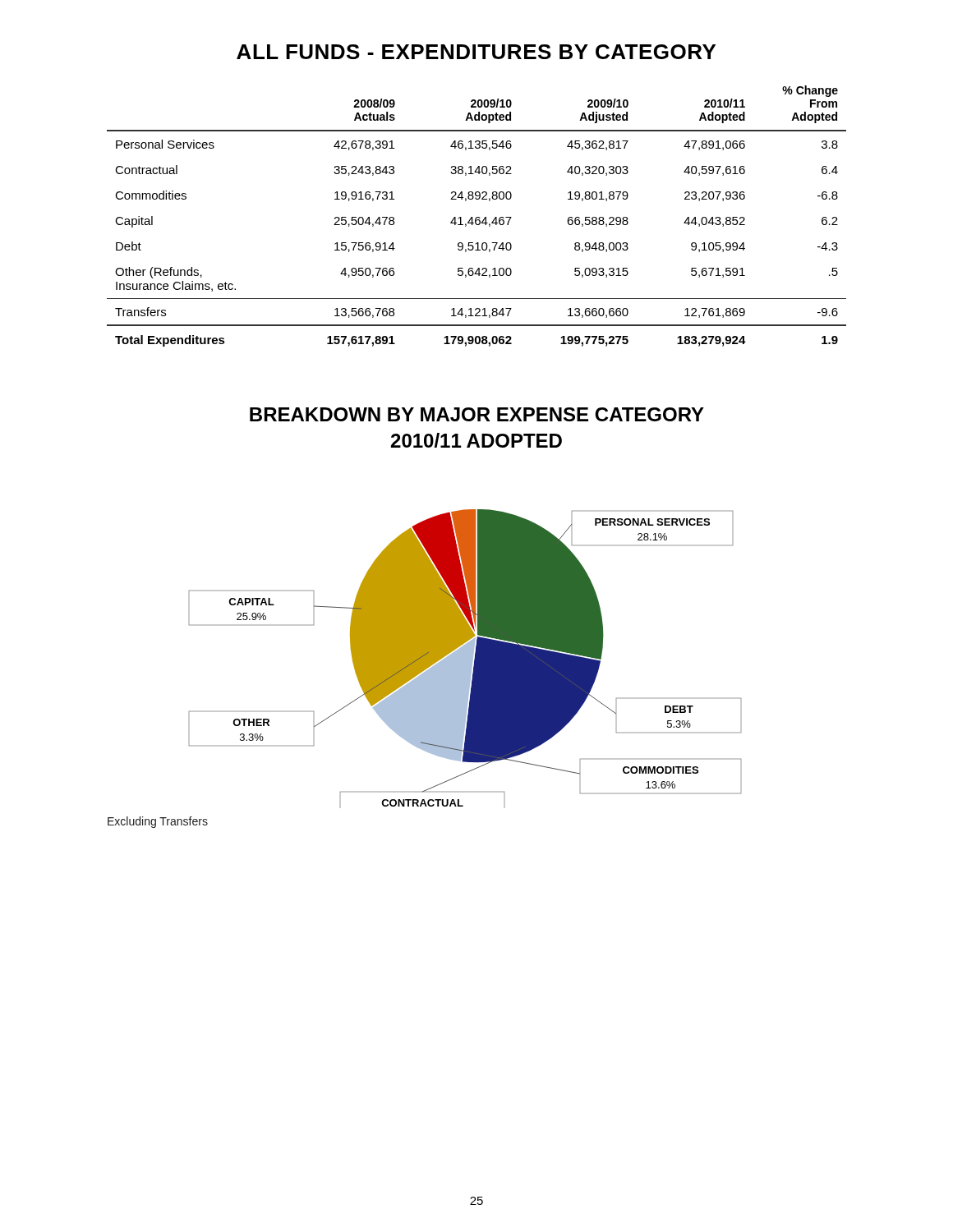953x1232 pixels.
Task: Select the block starting "BREAKDOWN BY MAJOR EXPENSE CATEGORY2010/11 ADOPTED"
Action: click(476, 428)
